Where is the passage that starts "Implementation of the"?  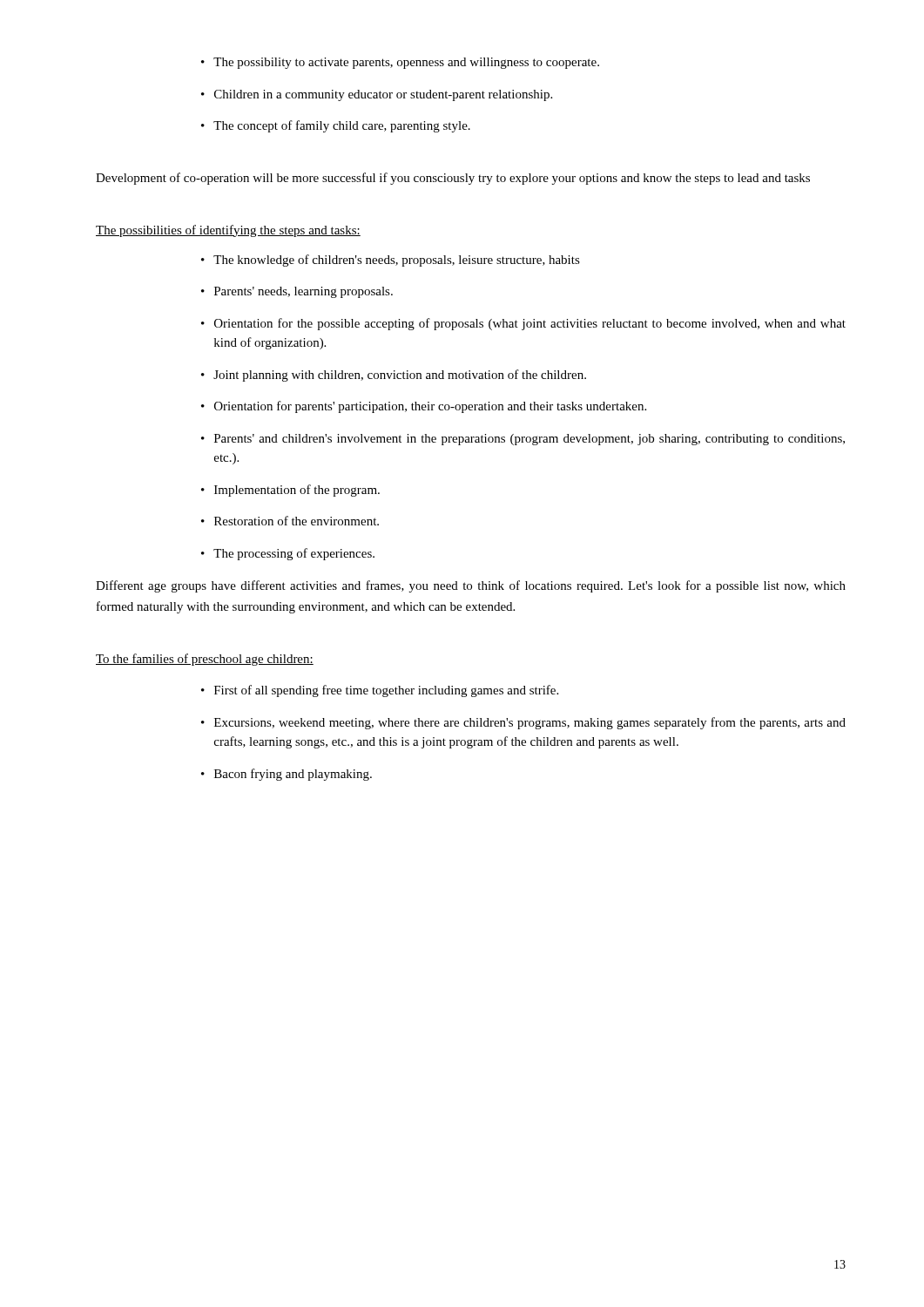click(290, 491)
